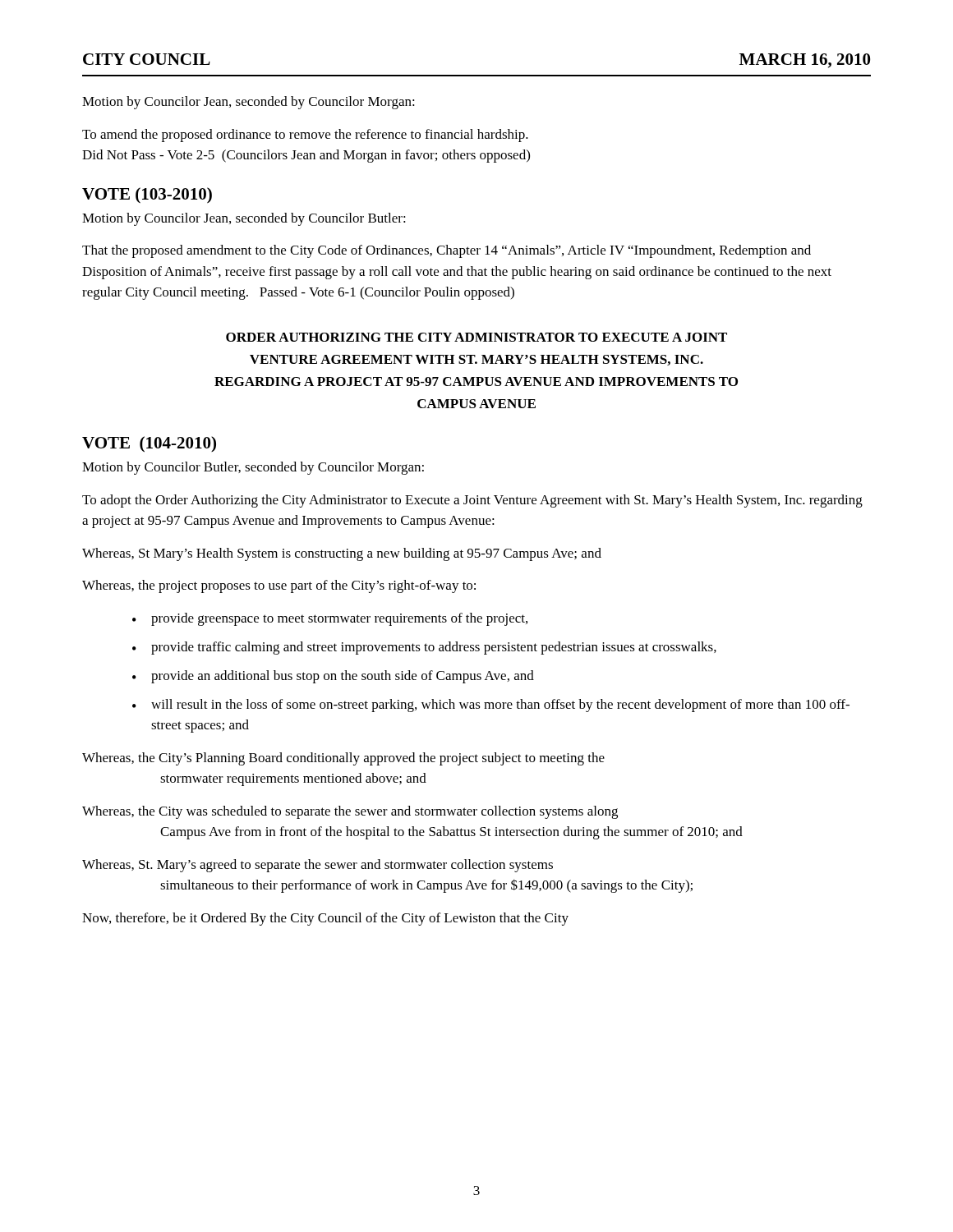Screen dimensions: 1232x953
Task: Click on the block starting "Whereas, the project proposes to use"
Action: 280,585
